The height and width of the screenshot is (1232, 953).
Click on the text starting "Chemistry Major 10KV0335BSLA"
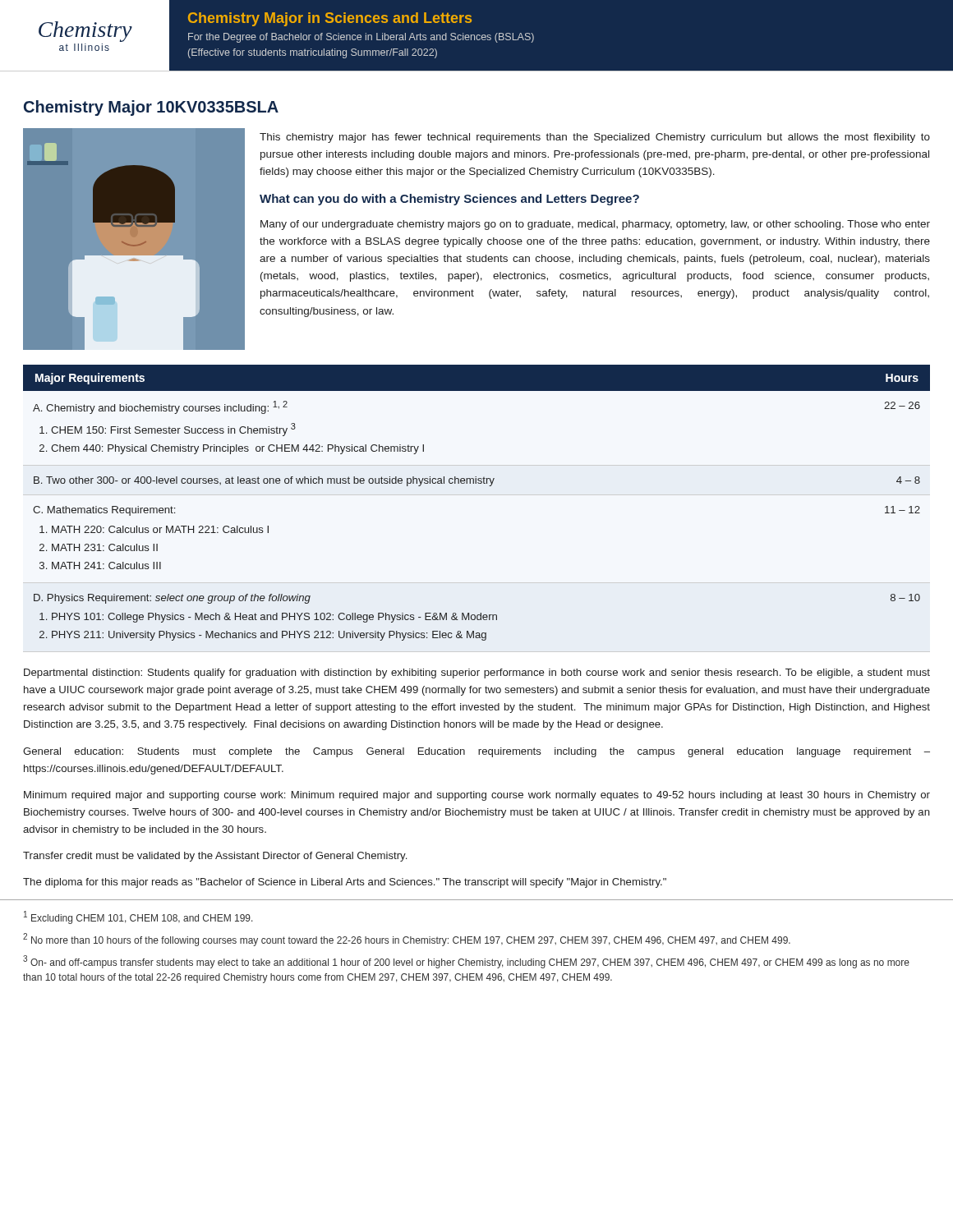point(151,106)
